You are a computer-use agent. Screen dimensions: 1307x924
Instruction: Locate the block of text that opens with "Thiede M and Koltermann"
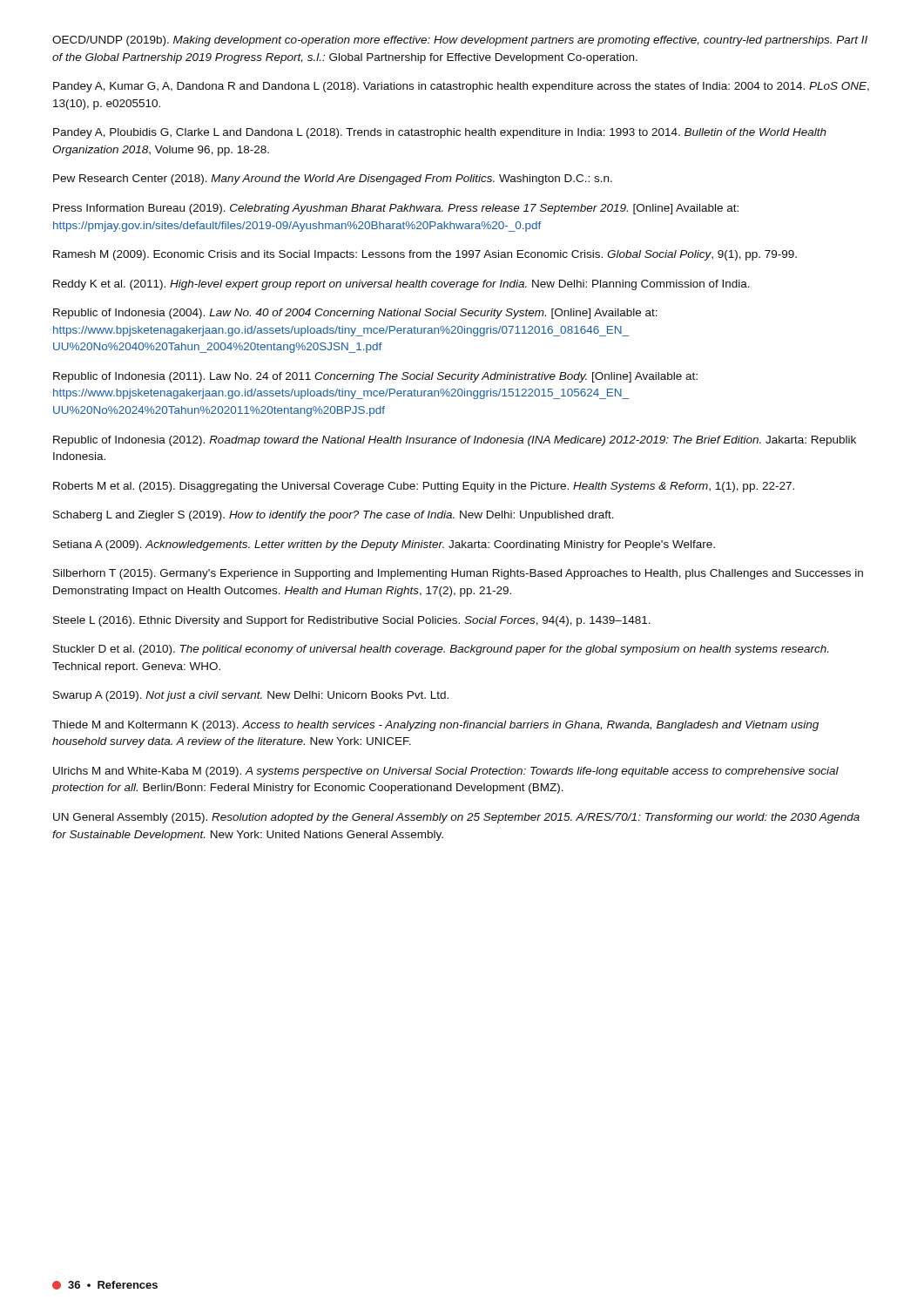(436, 733)
